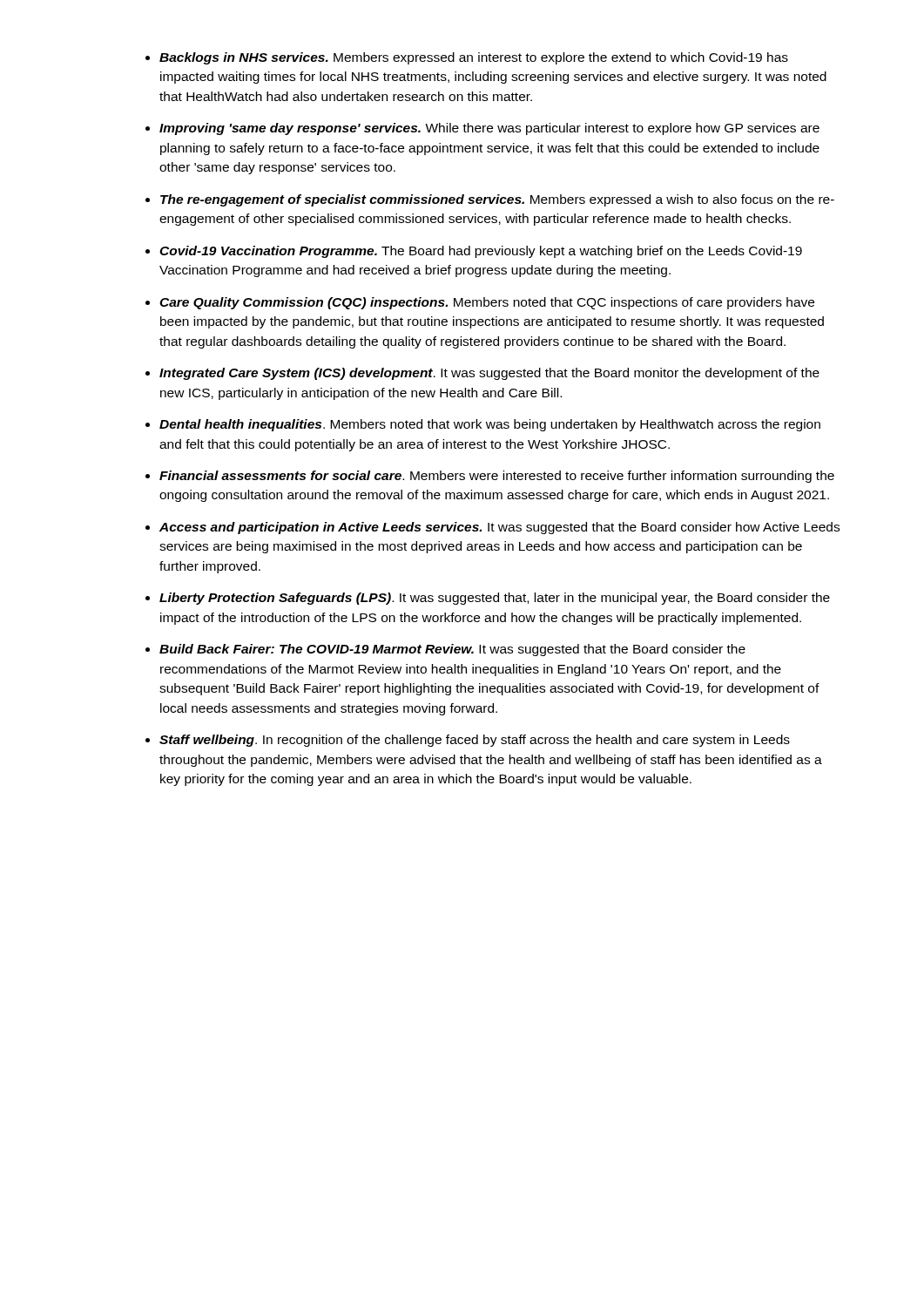
Task: Locate the block of text that opens with "Financial assessments for social care. Members were interested"
Action: (497, 485)
